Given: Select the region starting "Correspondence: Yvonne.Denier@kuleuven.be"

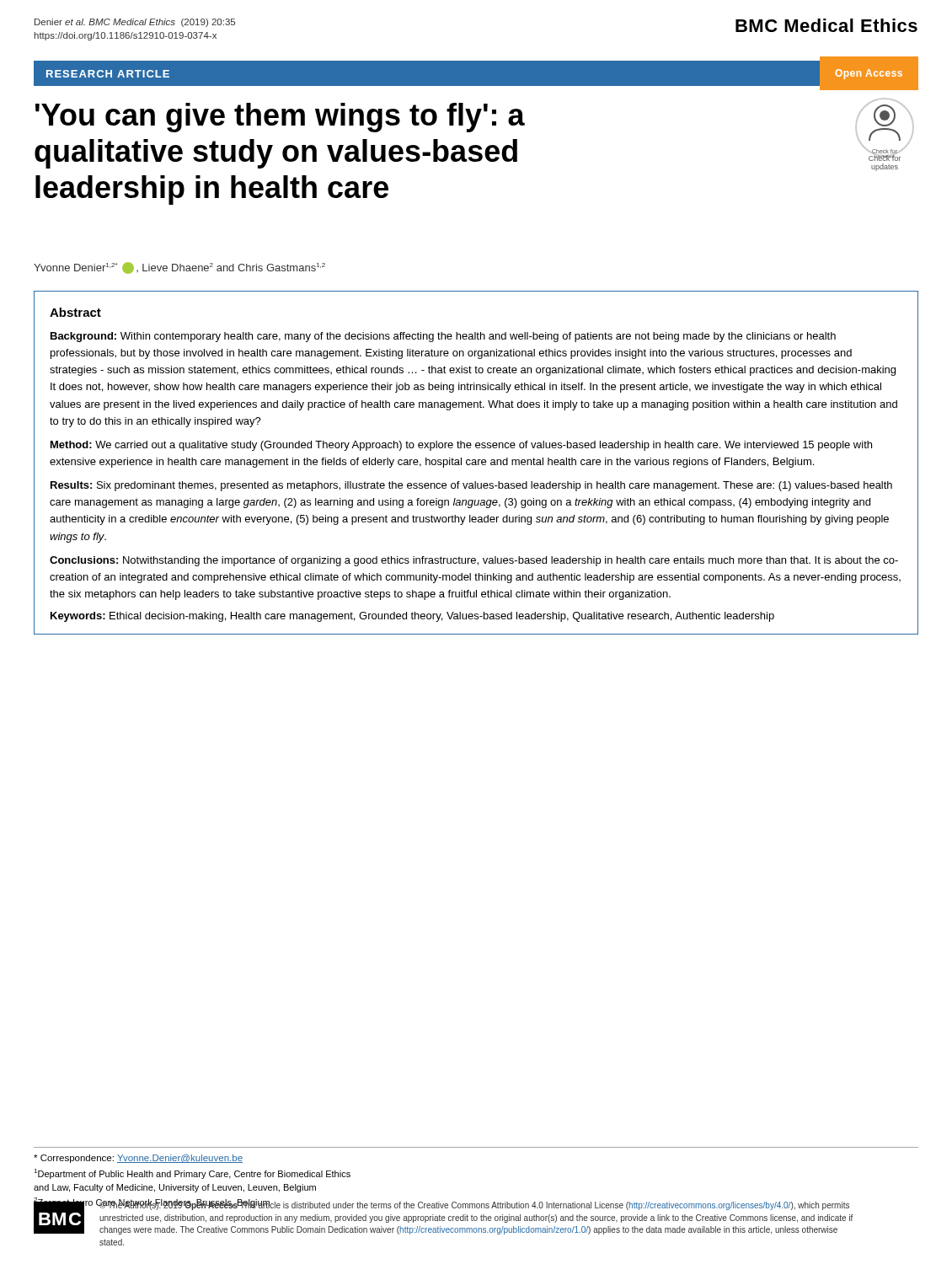Looking at the screenshot, I should tap(138, 1158).
